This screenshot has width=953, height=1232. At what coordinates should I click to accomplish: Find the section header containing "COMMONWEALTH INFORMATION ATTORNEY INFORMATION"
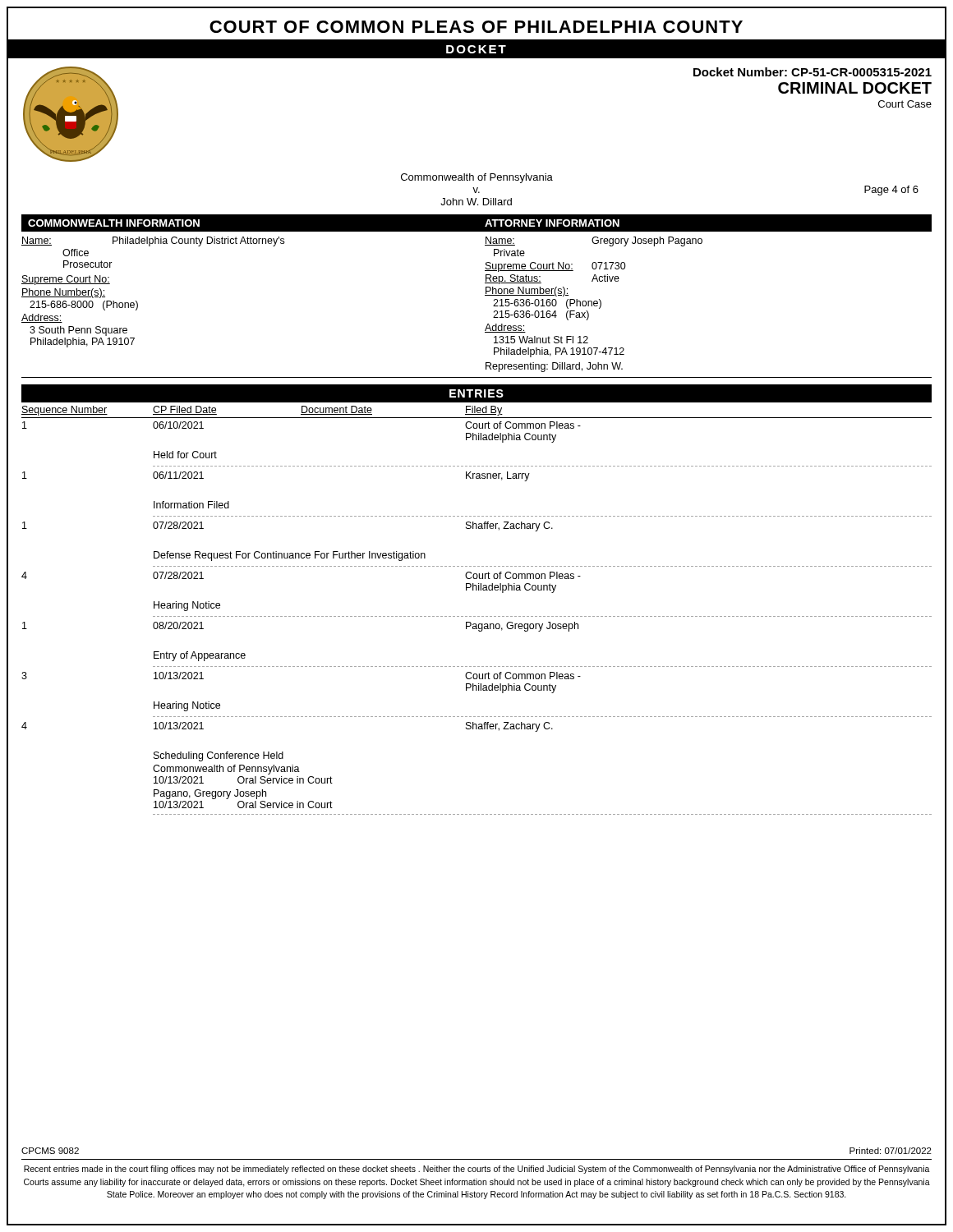click(476, 223)
